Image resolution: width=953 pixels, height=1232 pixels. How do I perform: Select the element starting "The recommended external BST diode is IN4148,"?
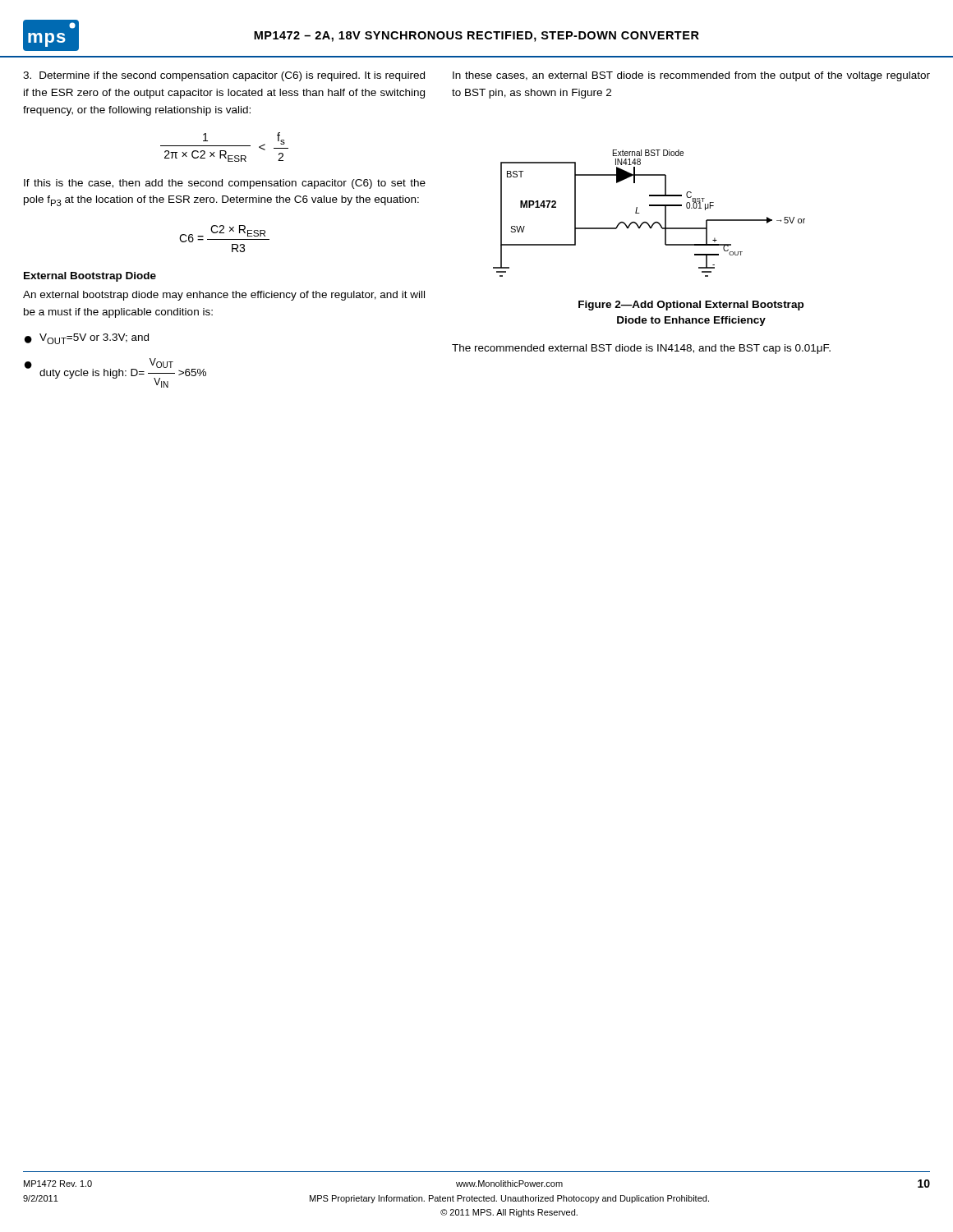642,348
